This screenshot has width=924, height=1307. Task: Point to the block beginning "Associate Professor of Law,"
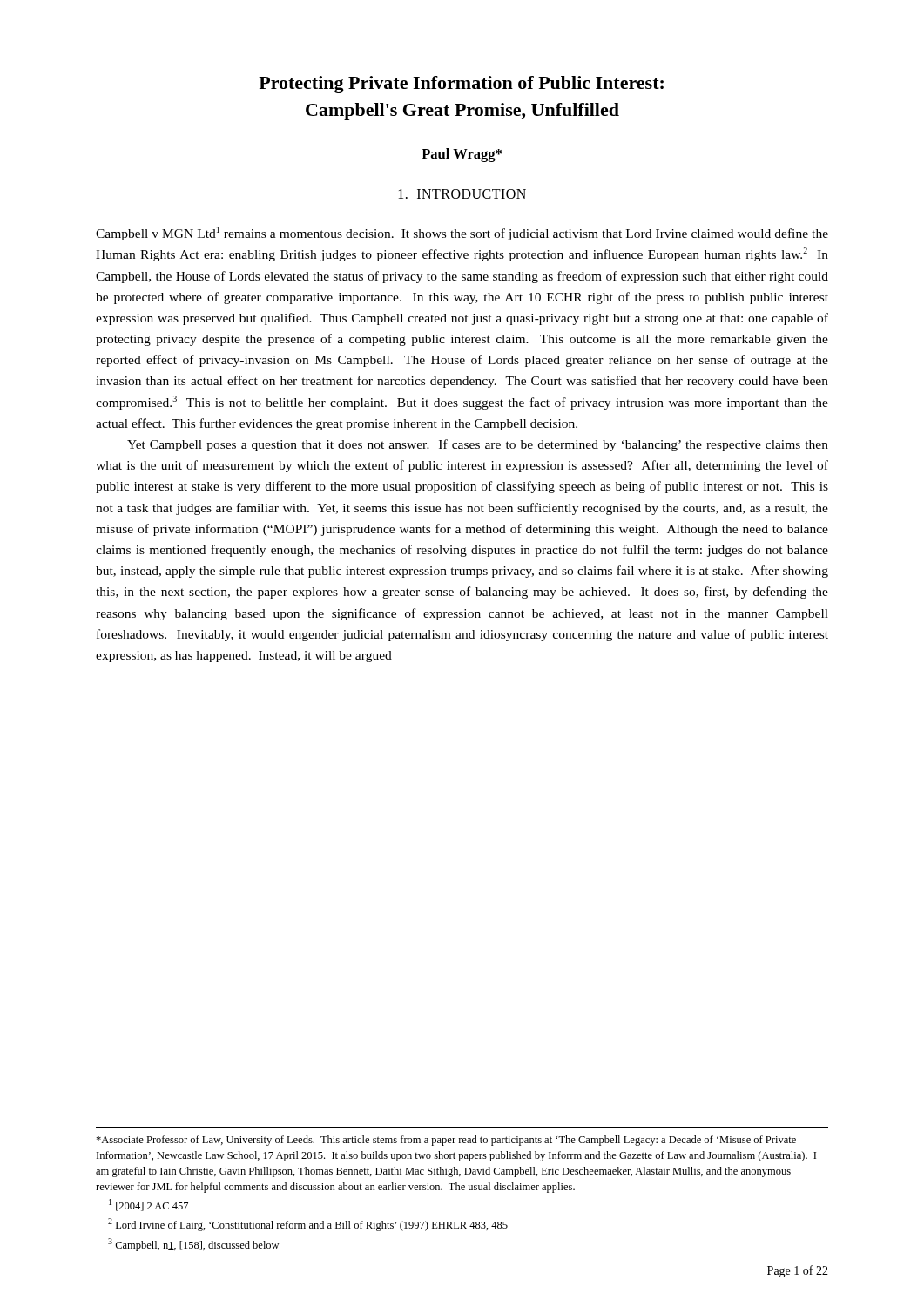pyautogui.click(x=462, y=1192)
